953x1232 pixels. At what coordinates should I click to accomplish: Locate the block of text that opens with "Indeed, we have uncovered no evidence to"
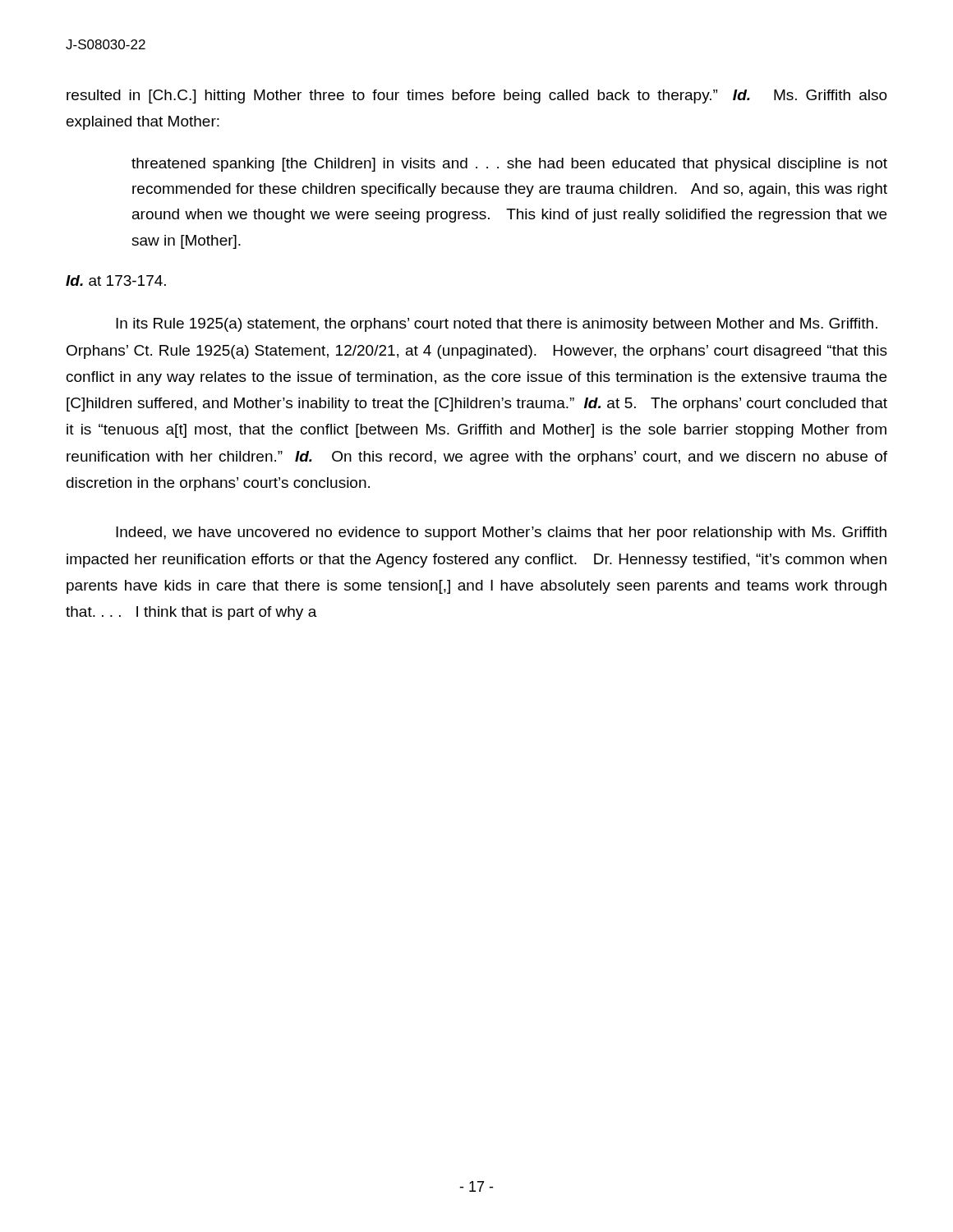click(x=476, y=572)
